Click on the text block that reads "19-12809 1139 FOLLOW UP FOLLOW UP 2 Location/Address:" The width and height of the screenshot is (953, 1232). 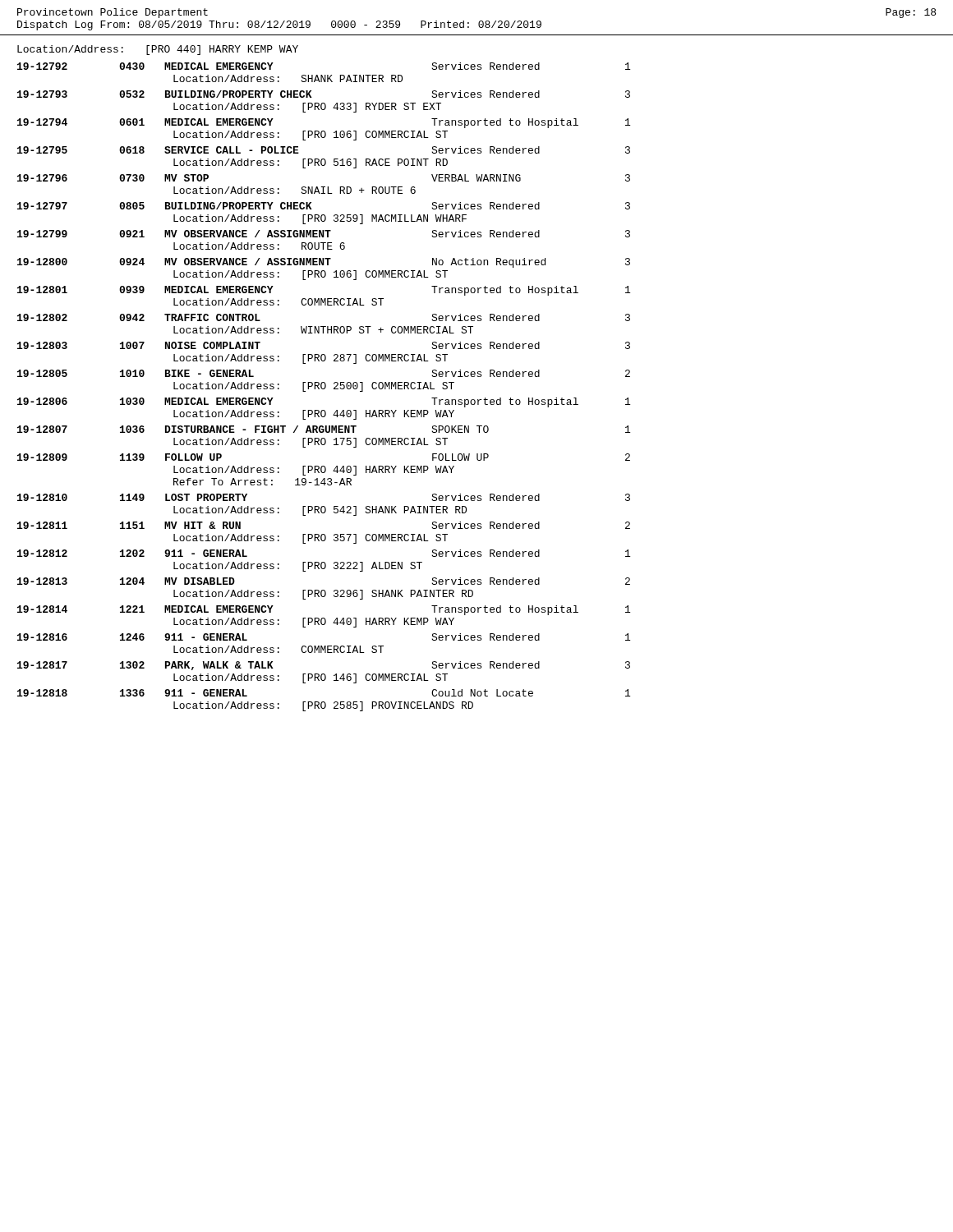coord(476,470)
